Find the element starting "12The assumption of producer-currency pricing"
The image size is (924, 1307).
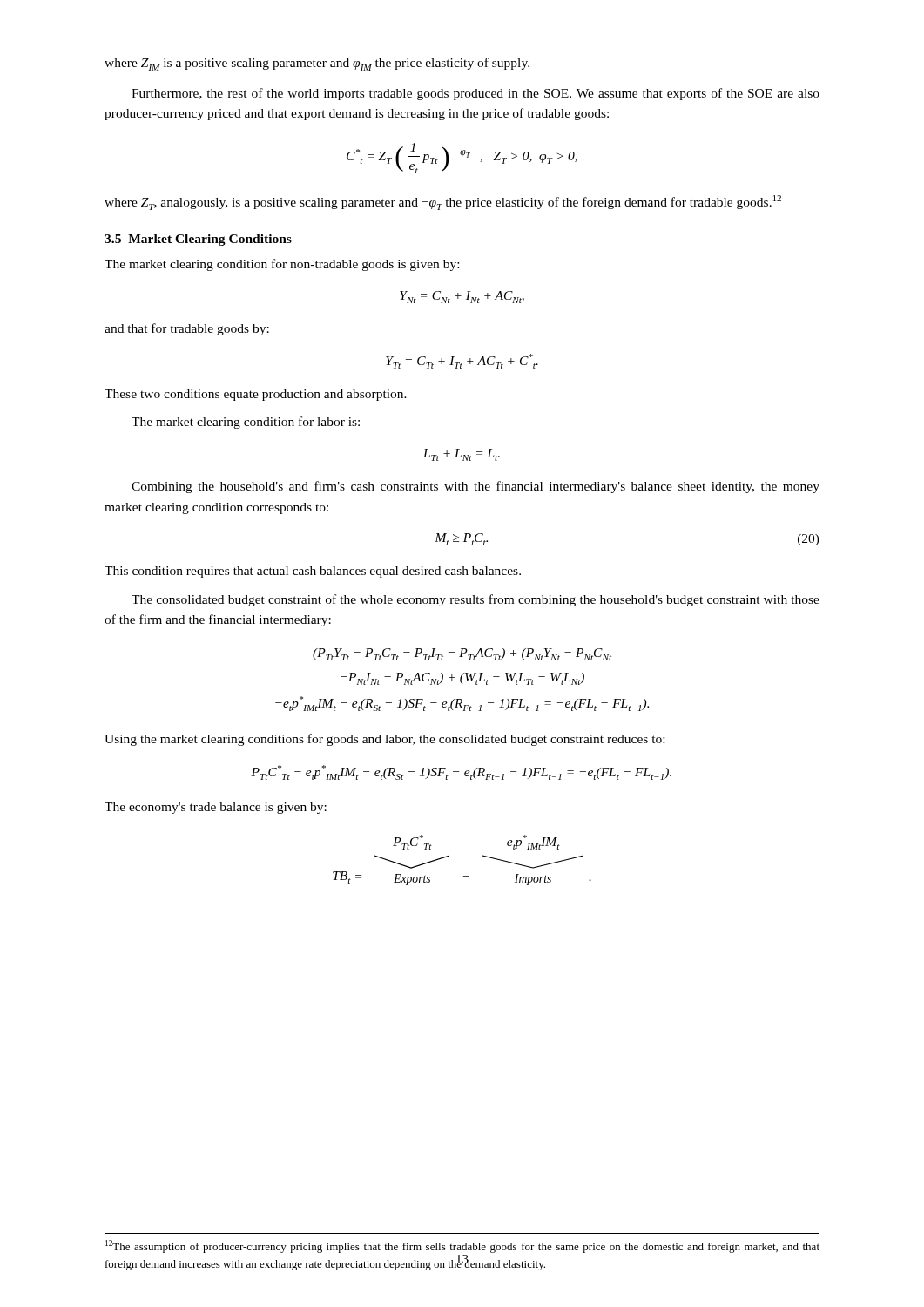[462, 1255]
